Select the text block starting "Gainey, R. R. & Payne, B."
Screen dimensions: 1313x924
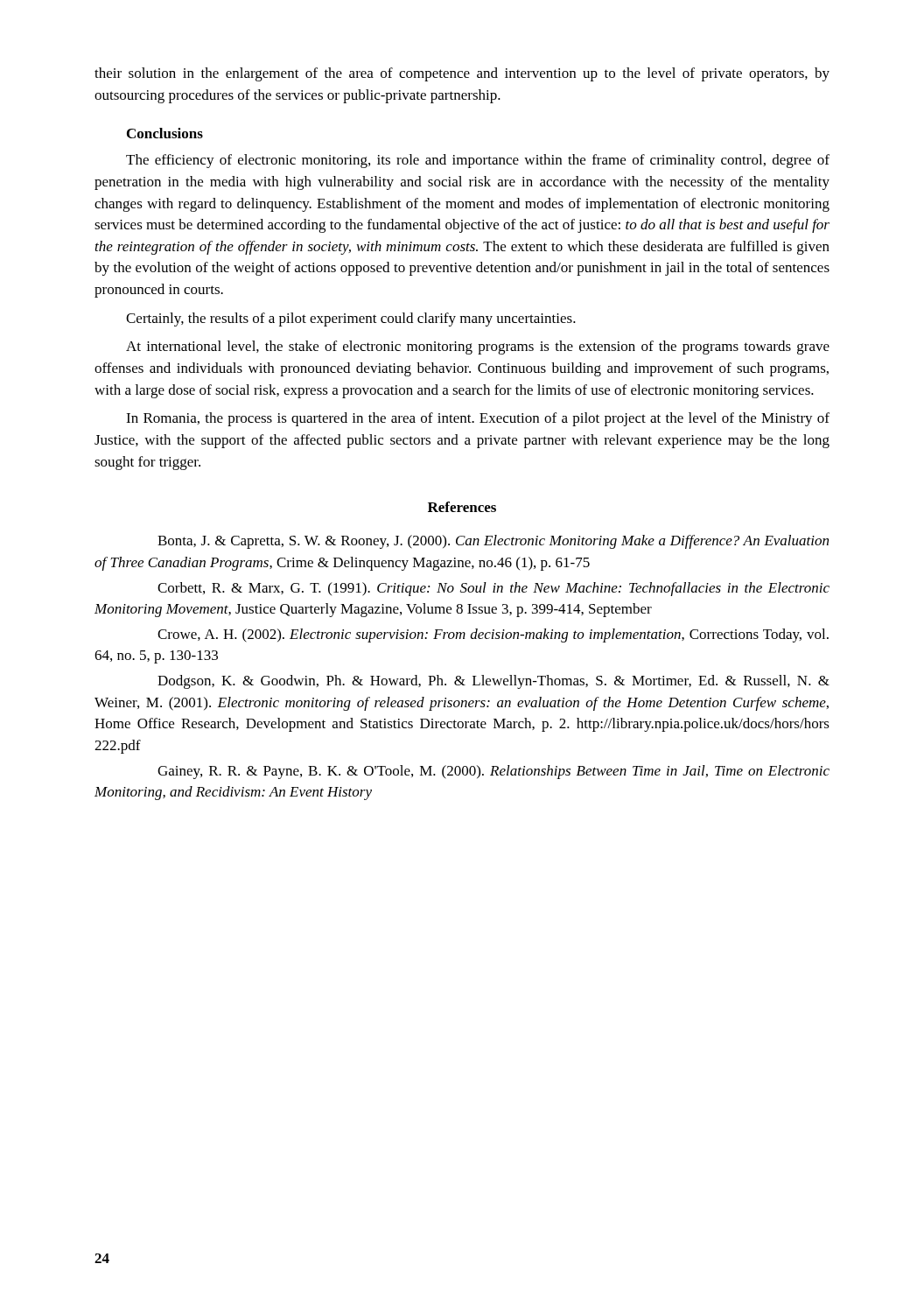(462, 781)
